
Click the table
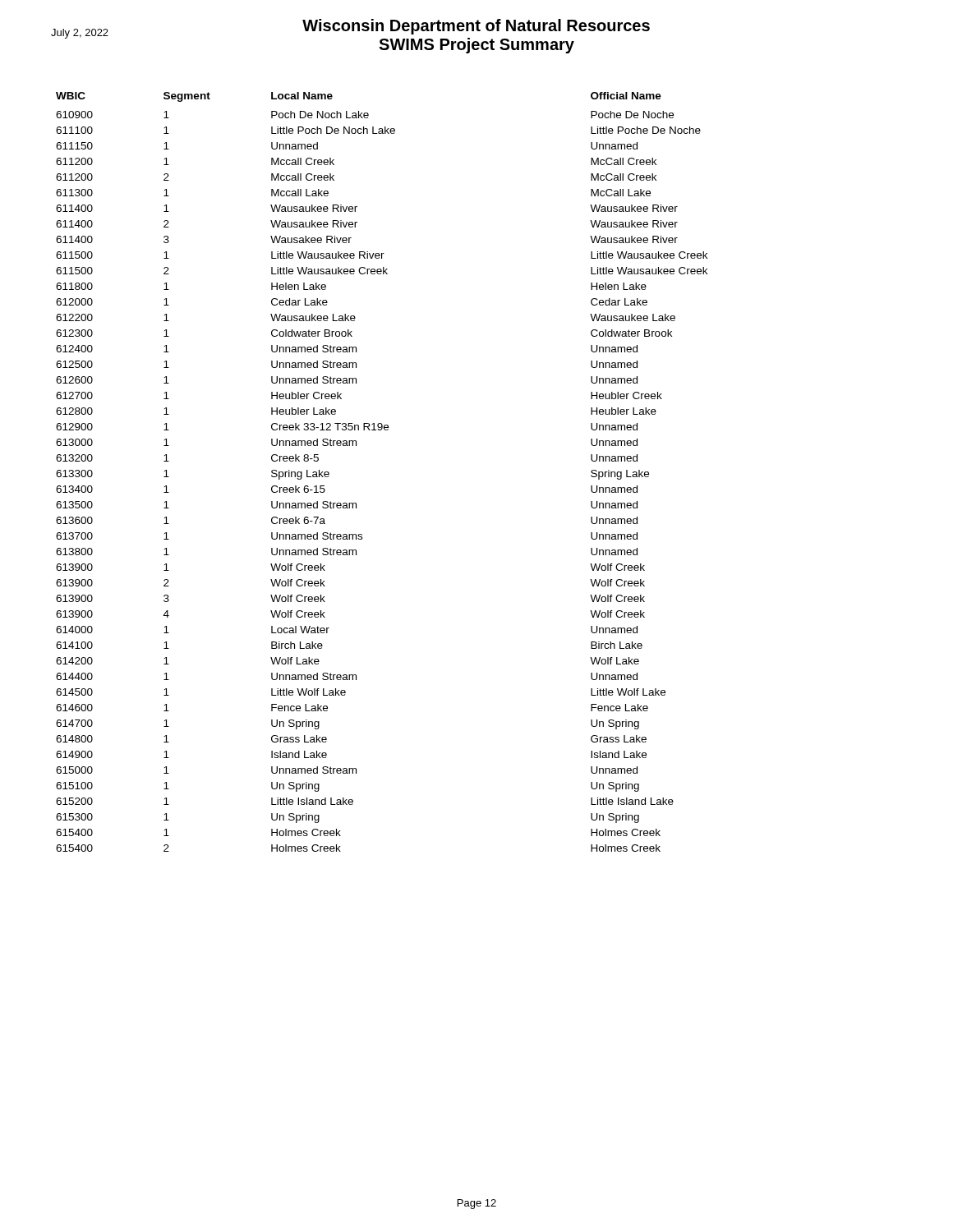click(x=476, y=471)
